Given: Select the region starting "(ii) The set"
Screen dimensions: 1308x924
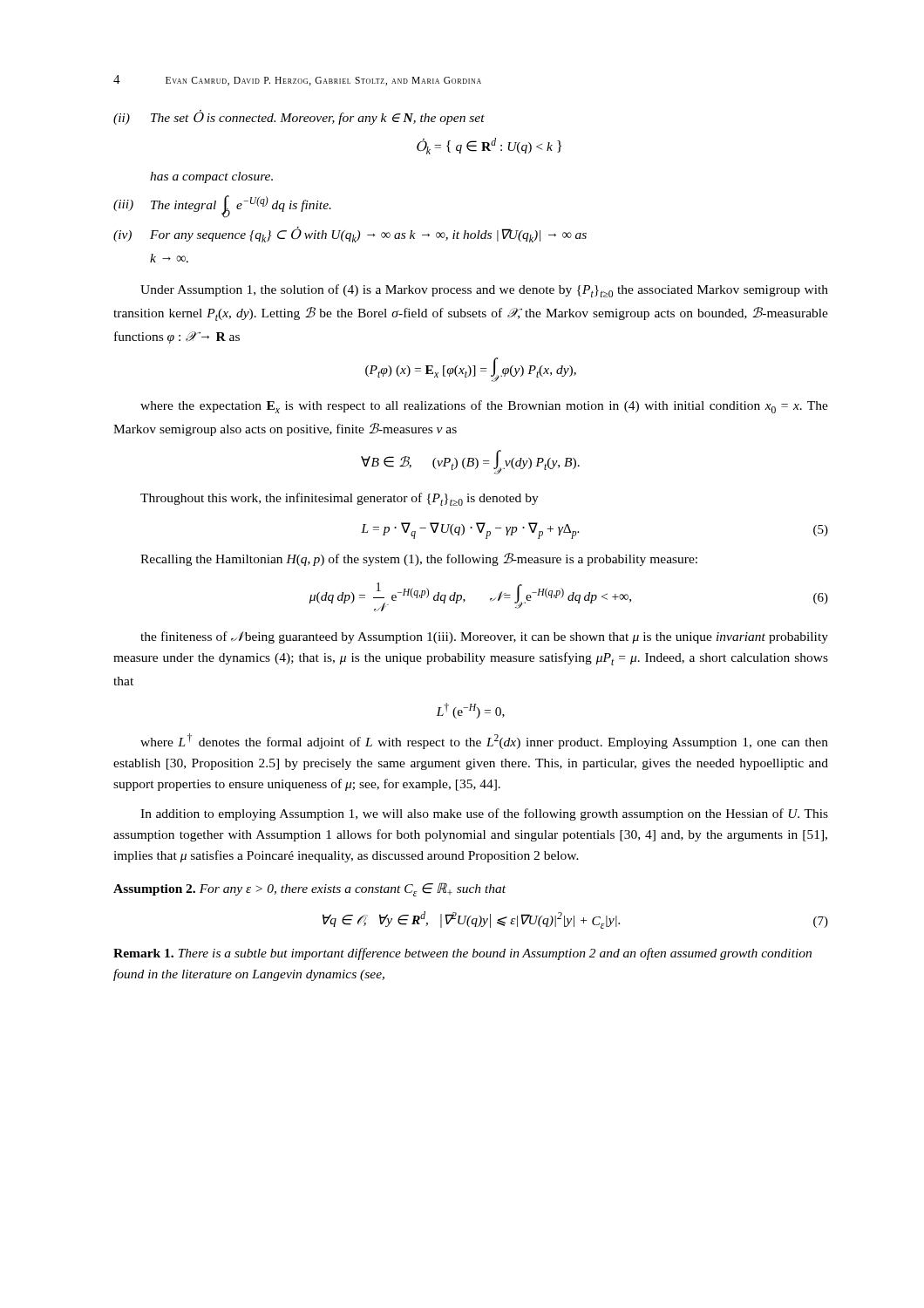Looking at the screenshot, I should pyautogui.click(x=471, y=118).
